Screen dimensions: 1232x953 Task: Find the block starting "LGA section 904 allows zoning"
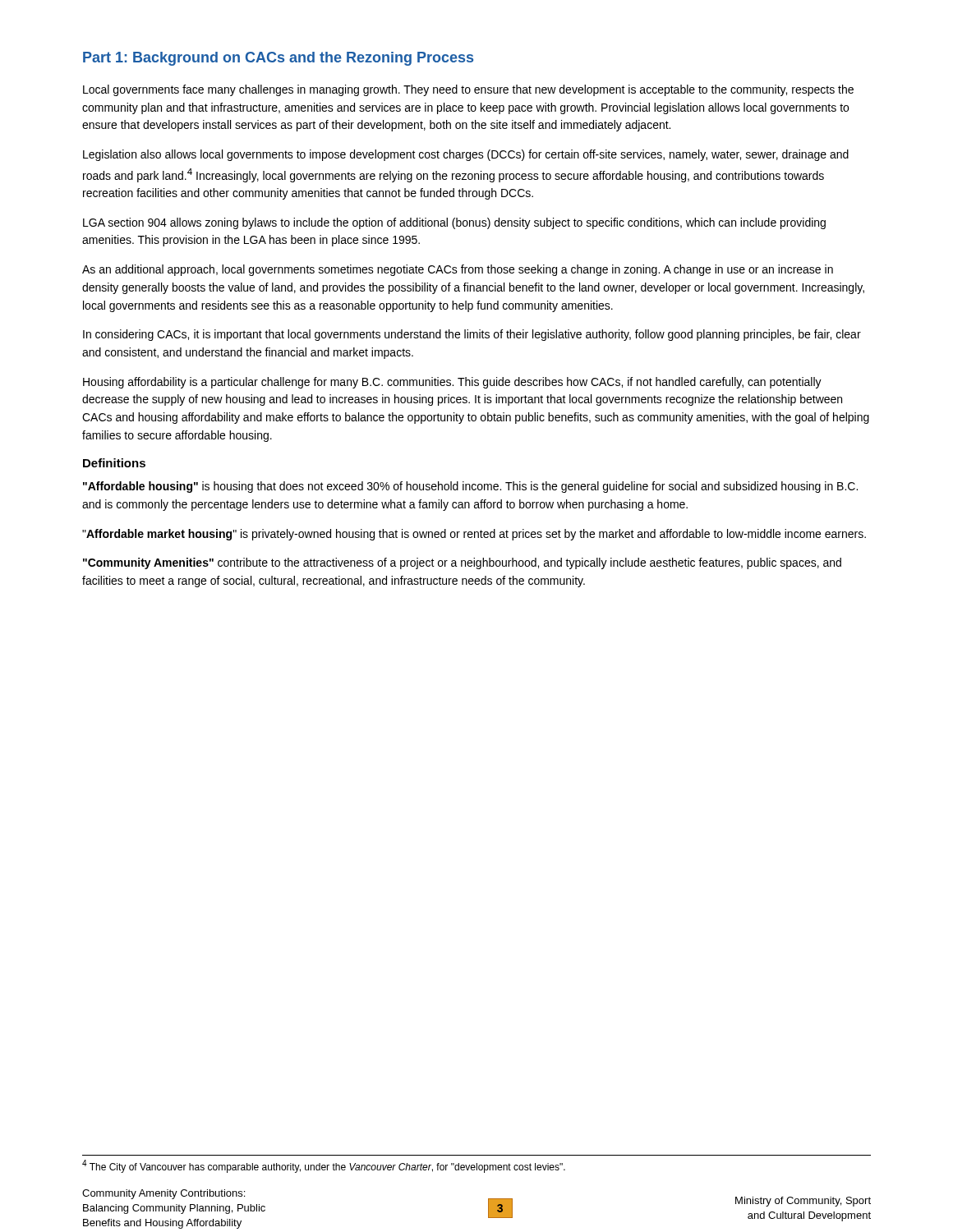pos(454,231)
